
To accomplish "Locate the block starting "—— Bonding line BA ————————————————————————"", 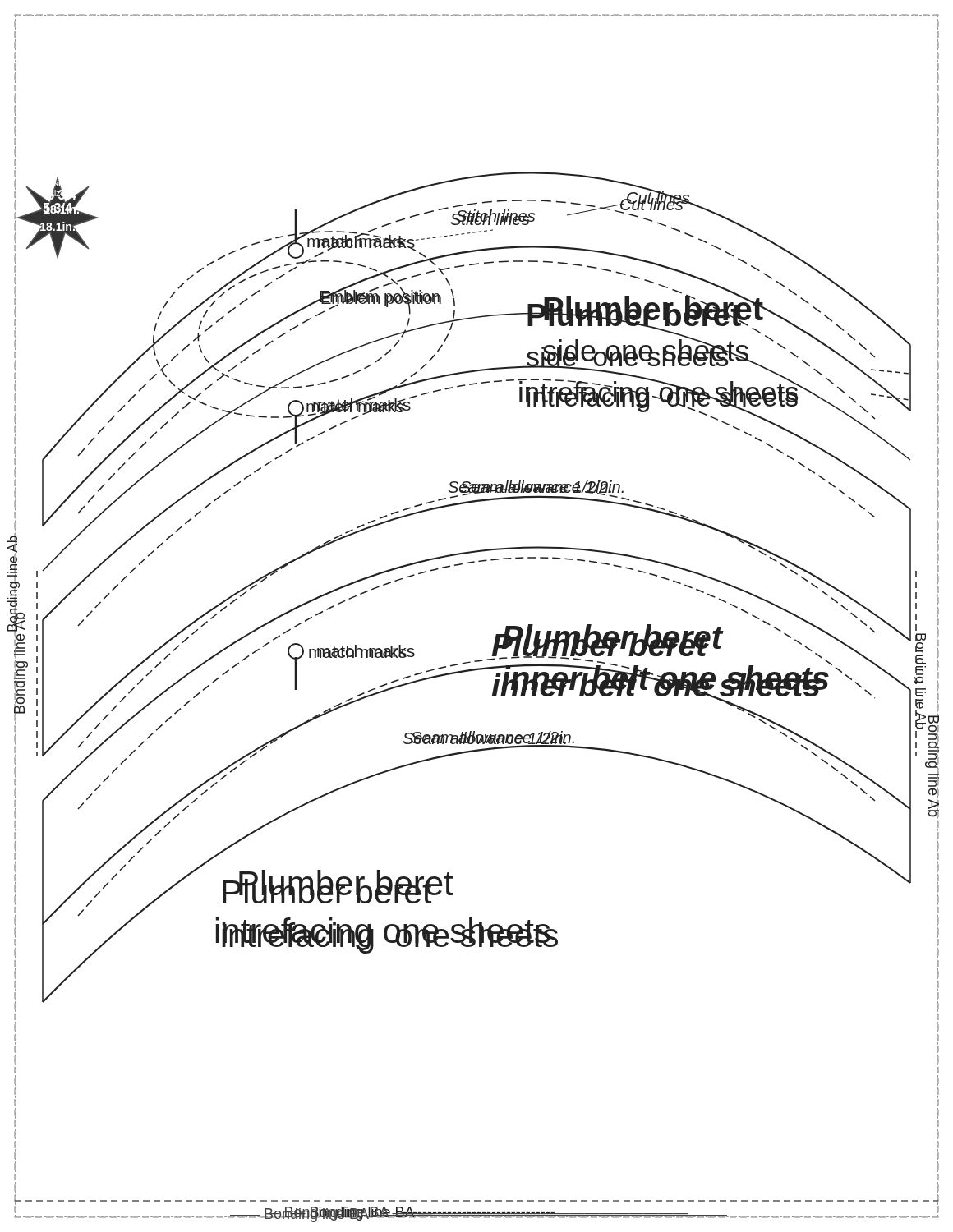I will (x=479, y=1214).
